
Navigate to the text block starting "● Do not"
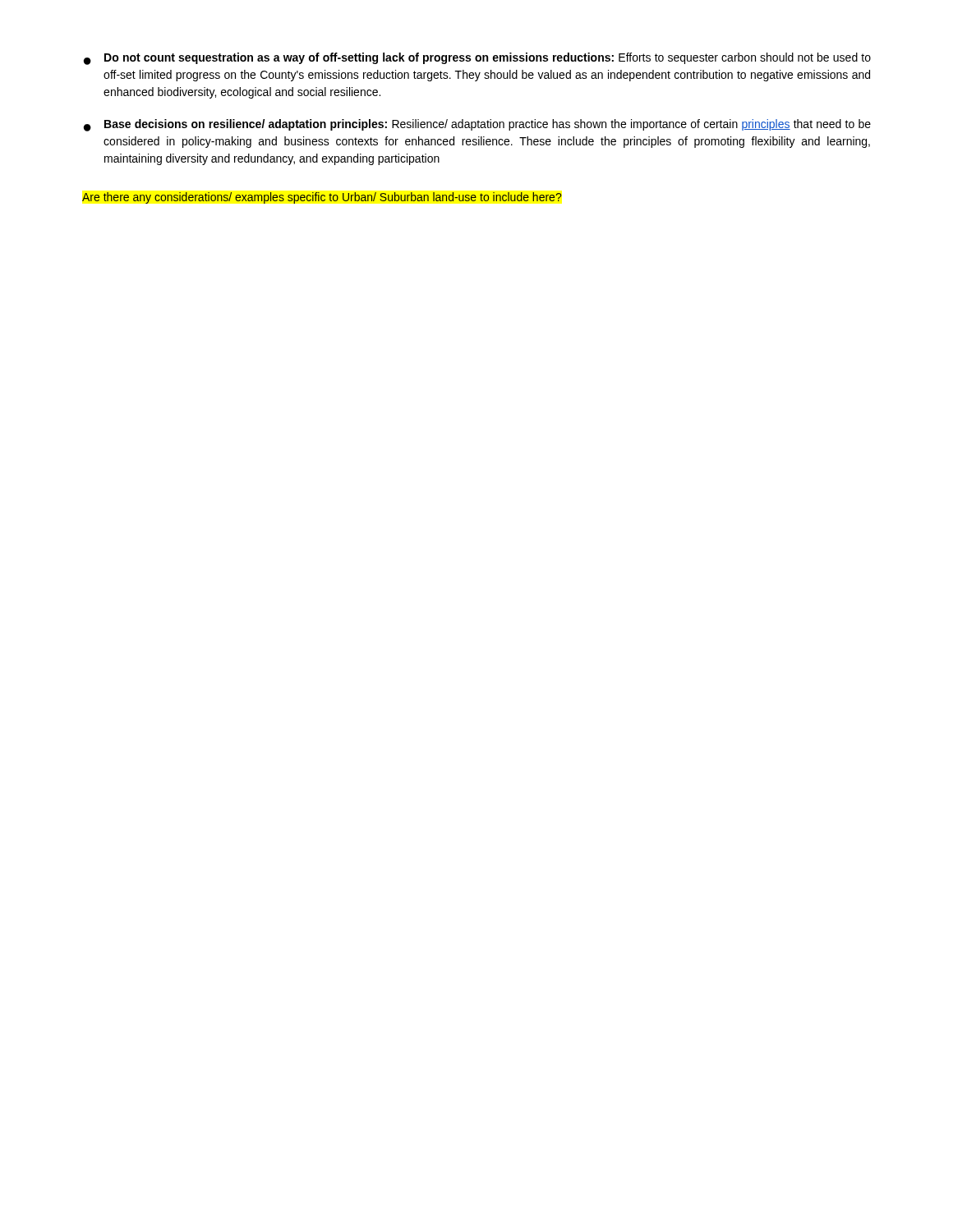click(x=476, y=75)
